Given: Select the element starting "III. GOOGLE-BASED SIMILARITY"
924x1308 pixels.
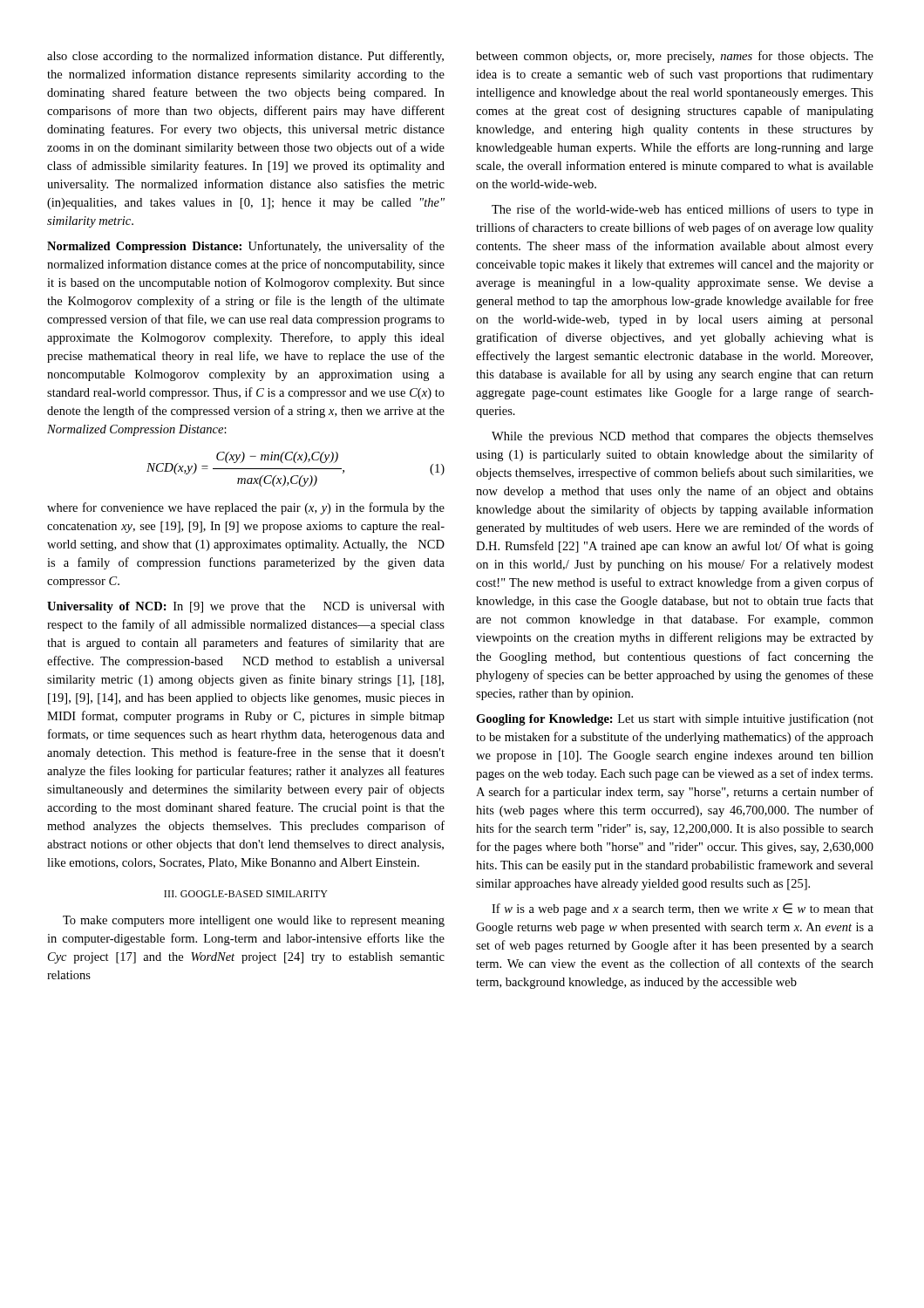Looking at the screenshot, I should (246, 893).
